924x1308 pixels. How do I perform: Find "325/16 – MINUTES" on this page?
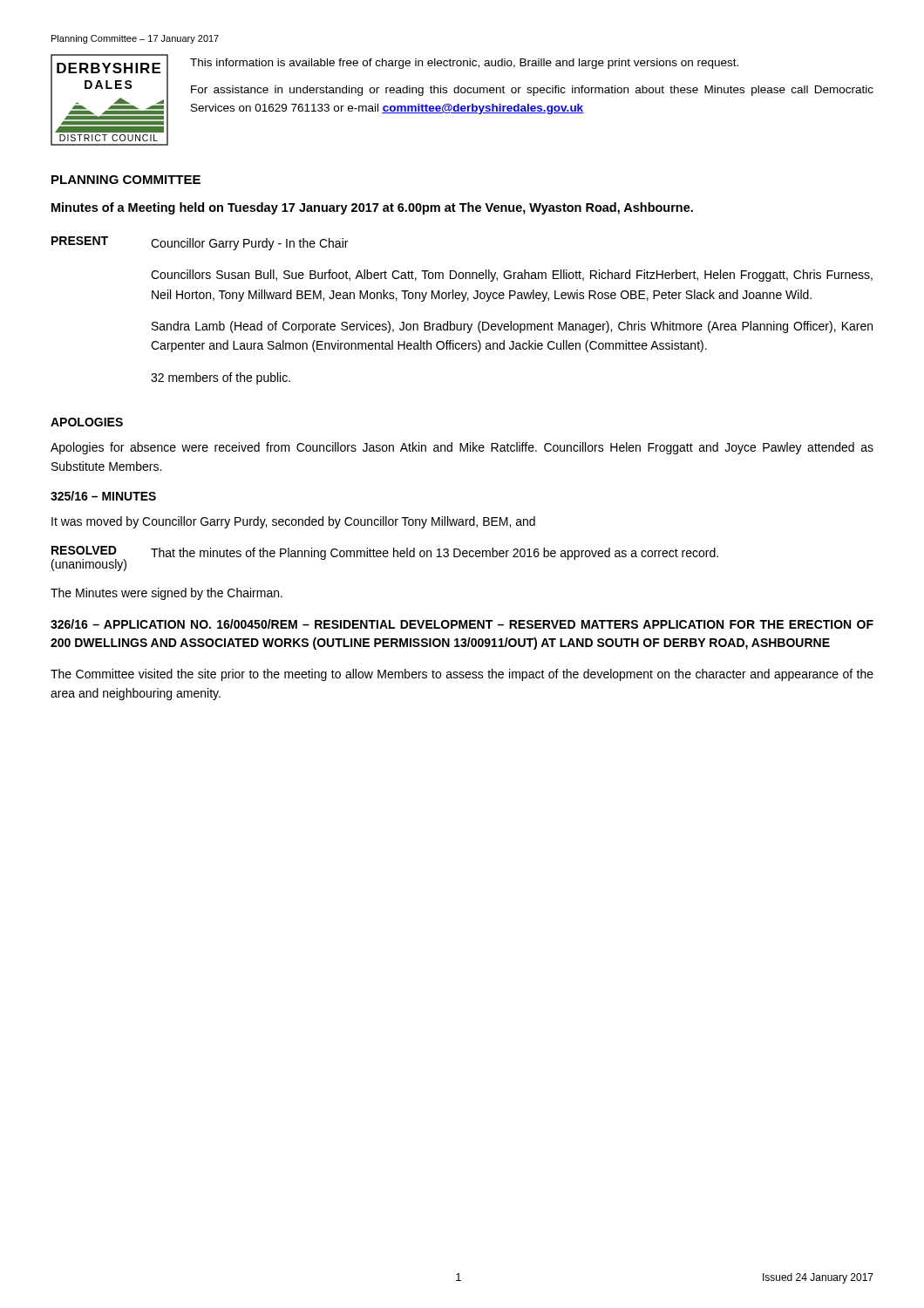(x=103, y=496)
